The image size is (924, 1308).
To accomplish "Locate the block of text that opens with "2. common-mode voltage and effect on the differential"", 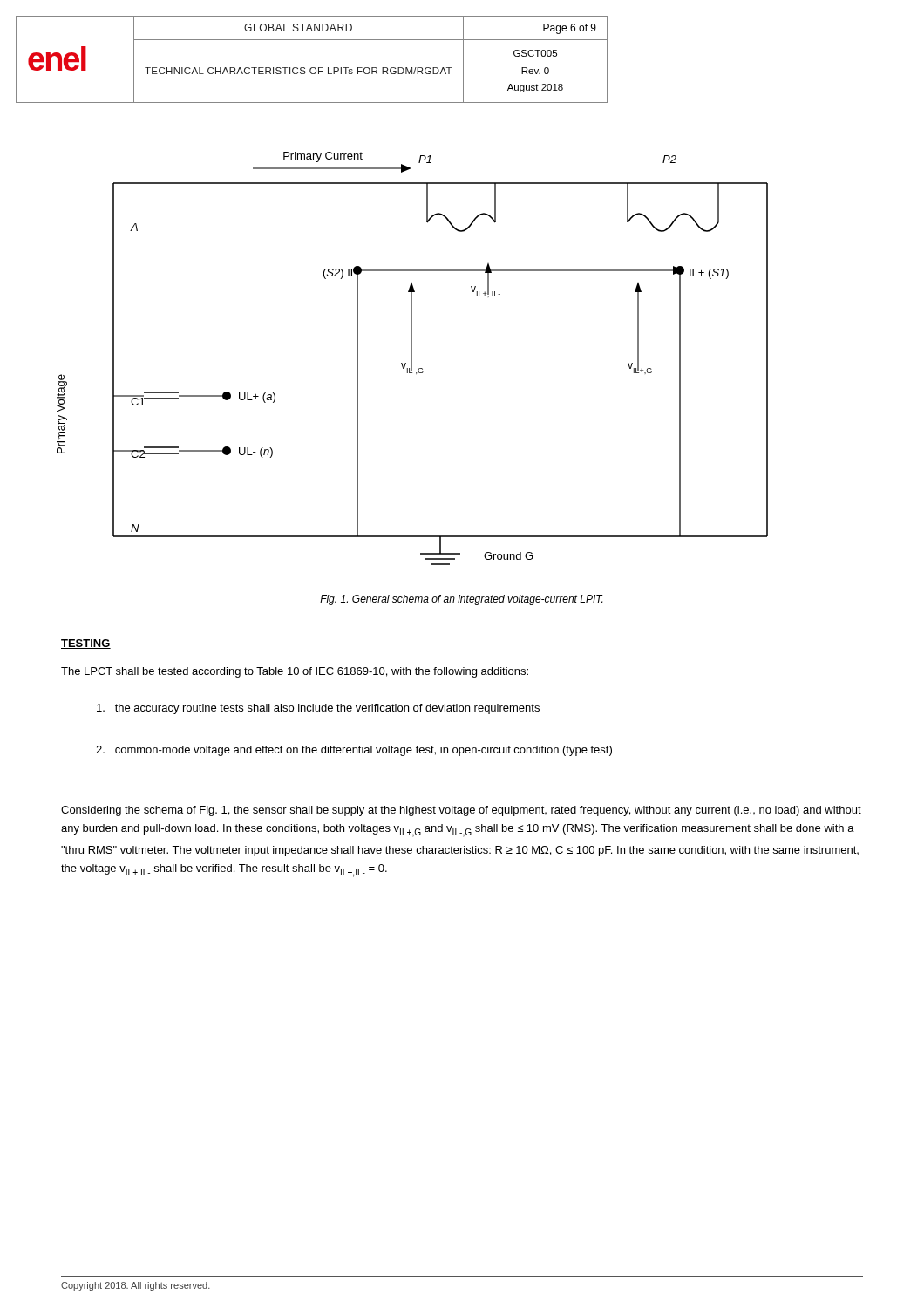I will coord(354,749).
